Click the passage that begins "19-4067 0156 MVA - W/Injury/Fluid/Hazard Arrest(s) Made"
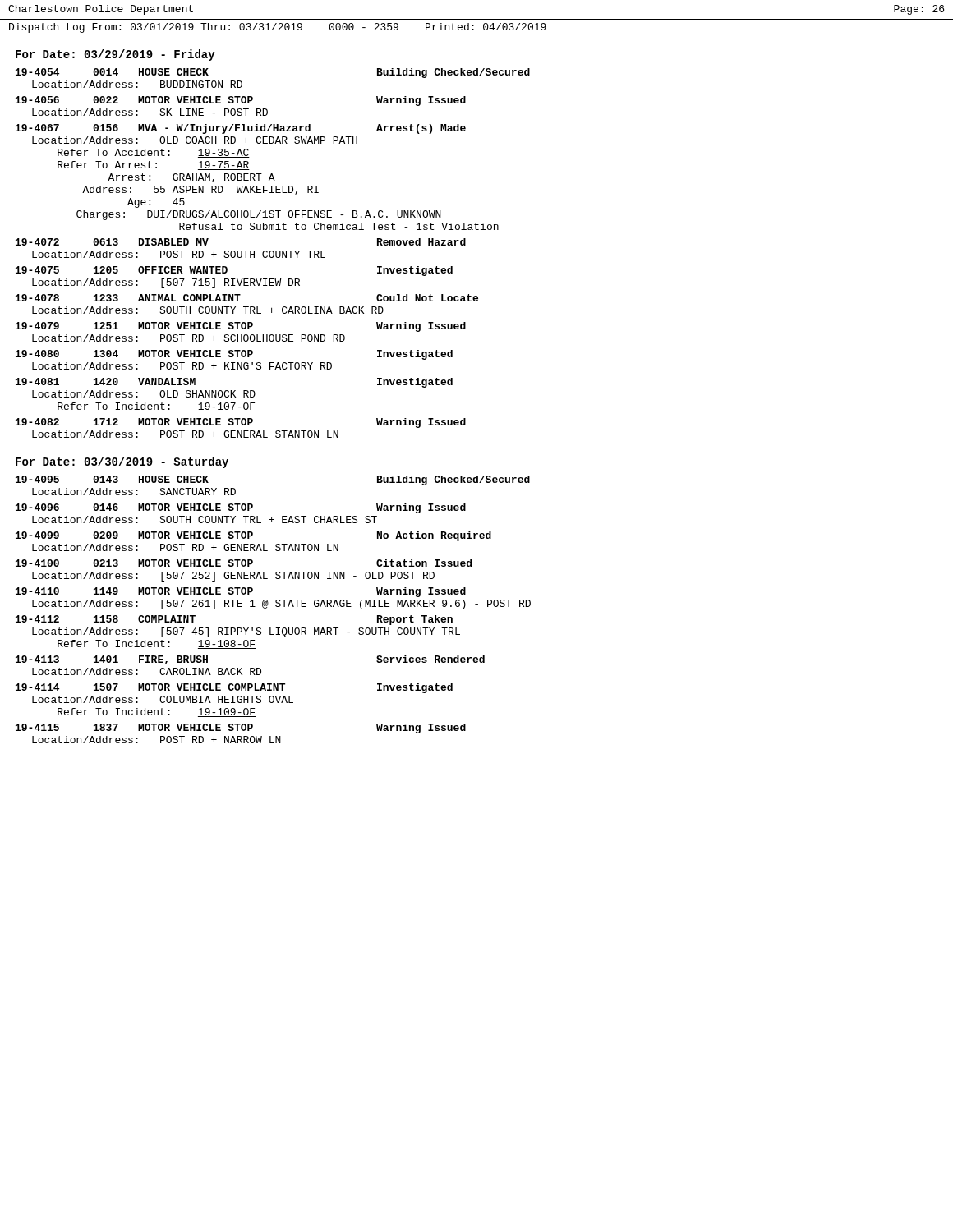This screenshot has height=1232, width=953. pos(241,129)
